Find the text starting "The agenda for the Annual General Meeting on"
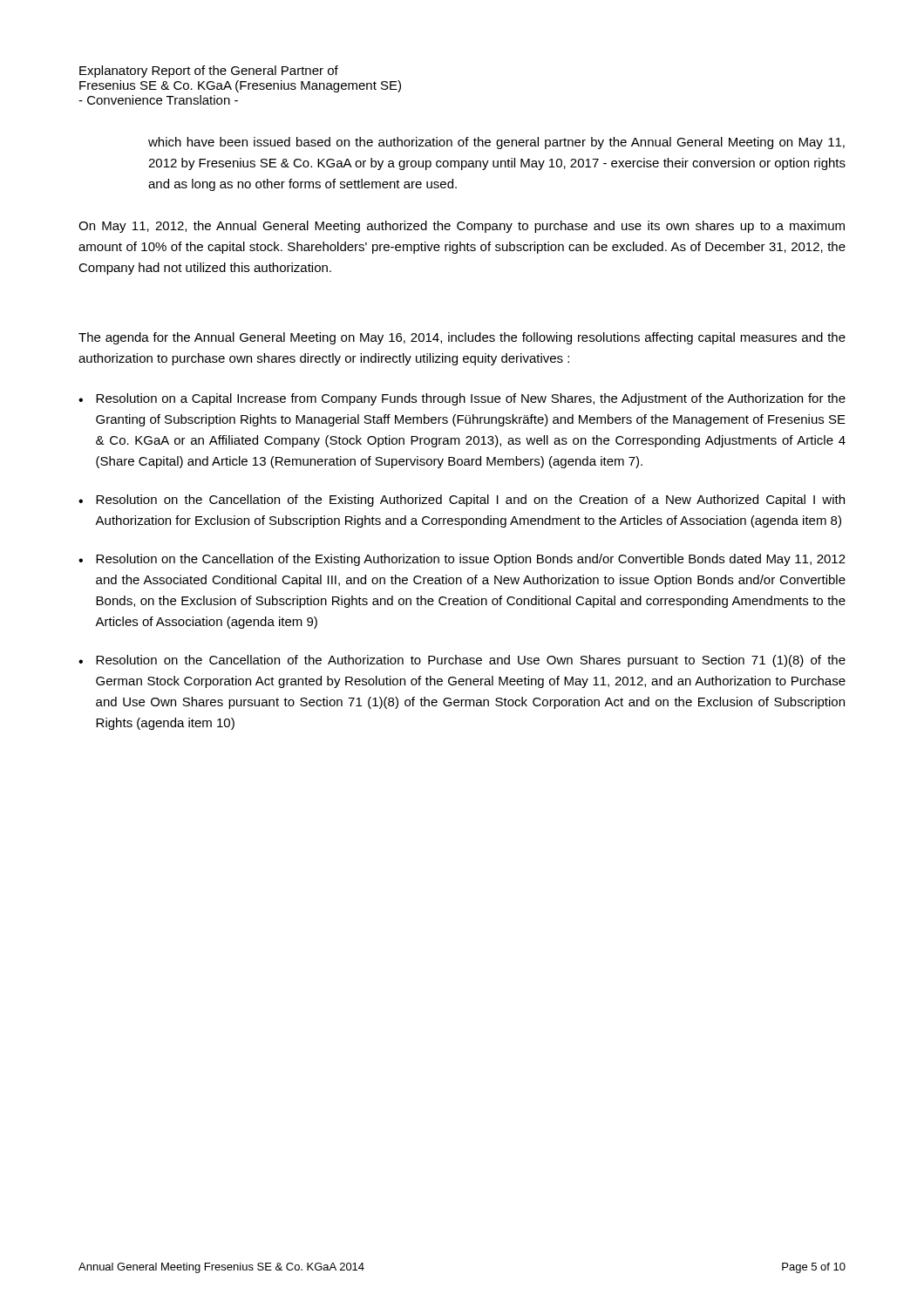924x1308 pixels. pyautogui.click(x=462, y=347)
